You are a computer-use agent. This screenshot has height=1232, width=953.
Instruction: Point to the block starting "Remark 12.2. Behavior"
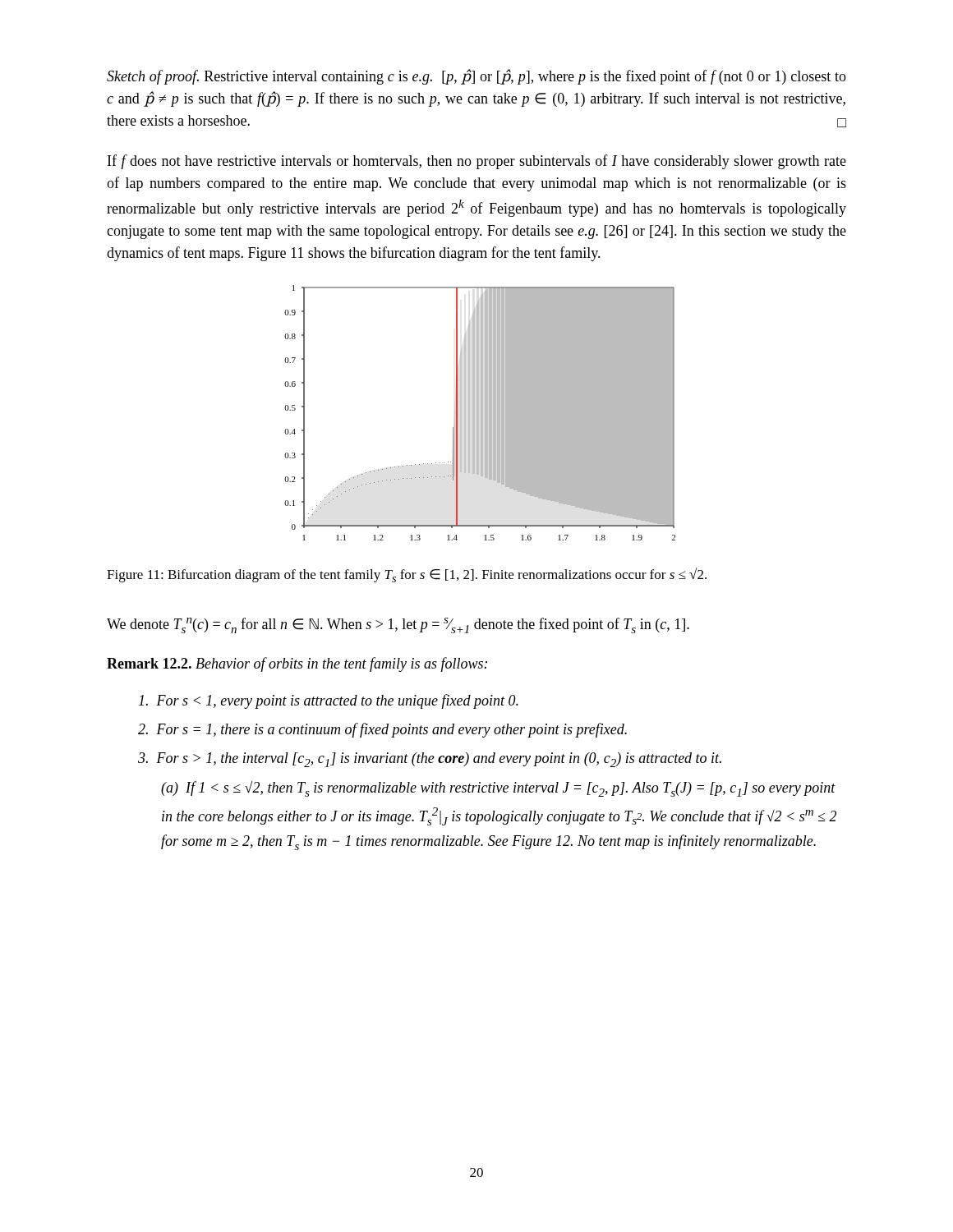tap(476, 664)
